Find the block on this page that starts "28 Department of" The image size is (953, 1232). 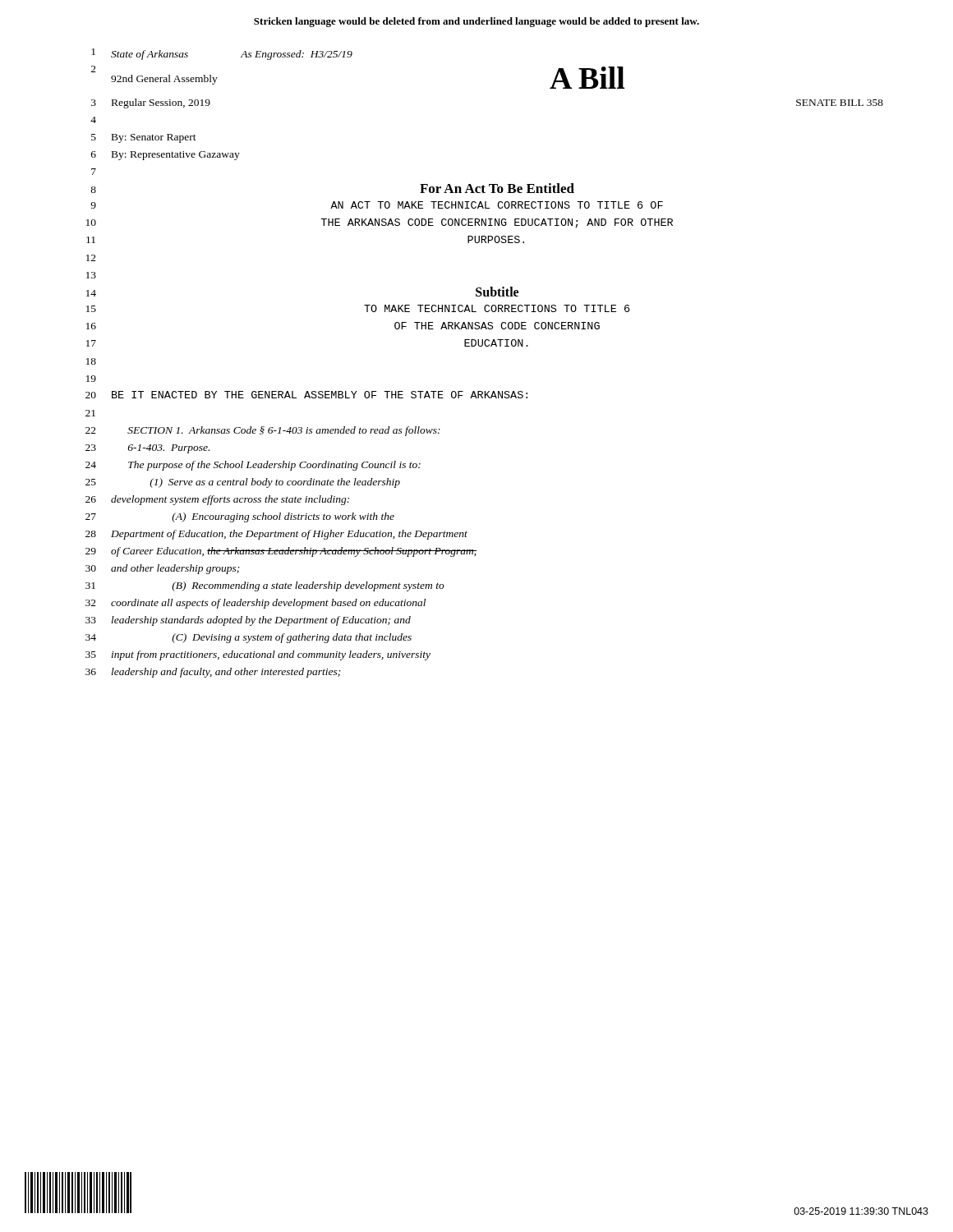(476, 533)
